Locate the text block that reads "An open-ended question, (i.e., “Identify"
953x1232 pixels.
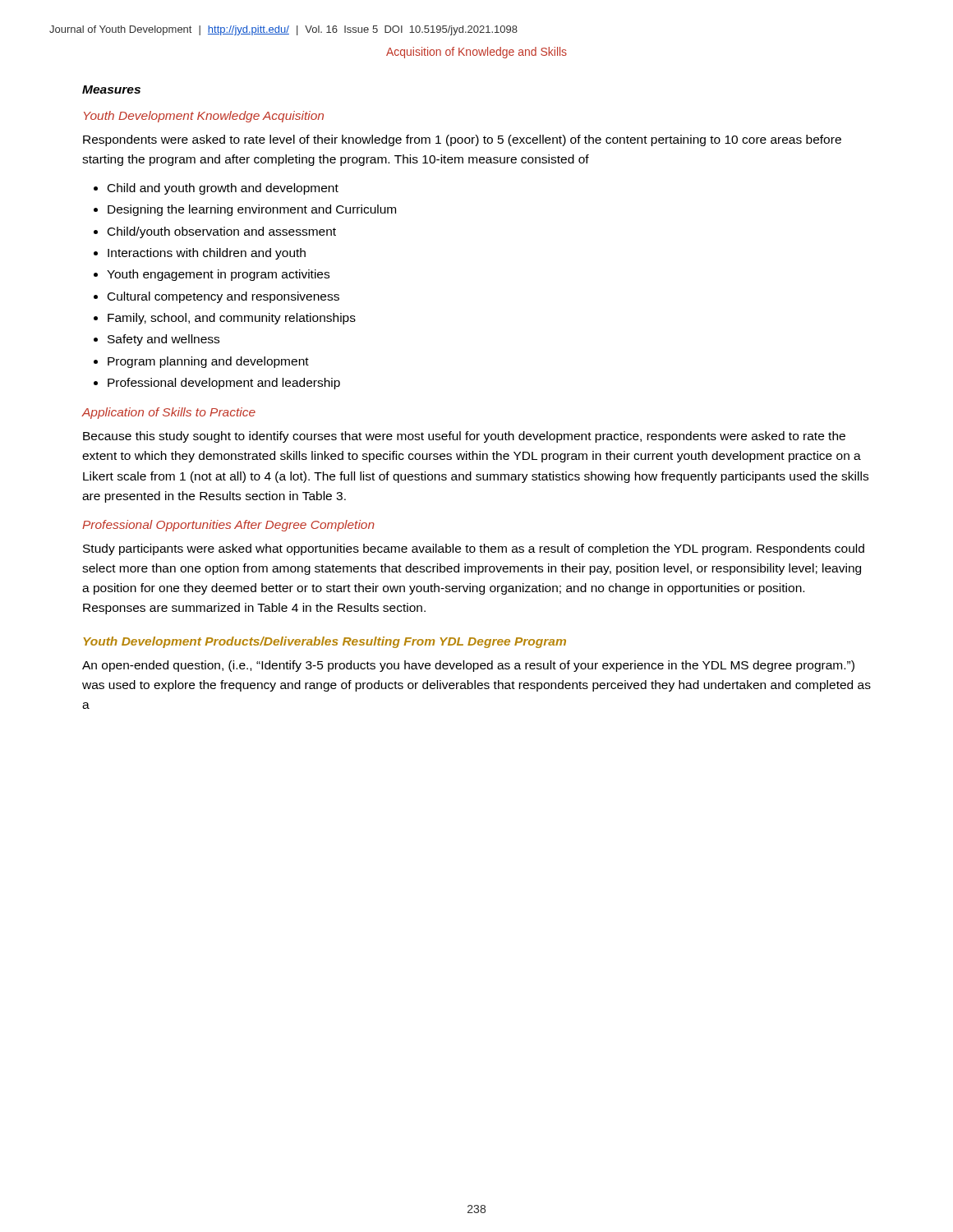[476, 684]
